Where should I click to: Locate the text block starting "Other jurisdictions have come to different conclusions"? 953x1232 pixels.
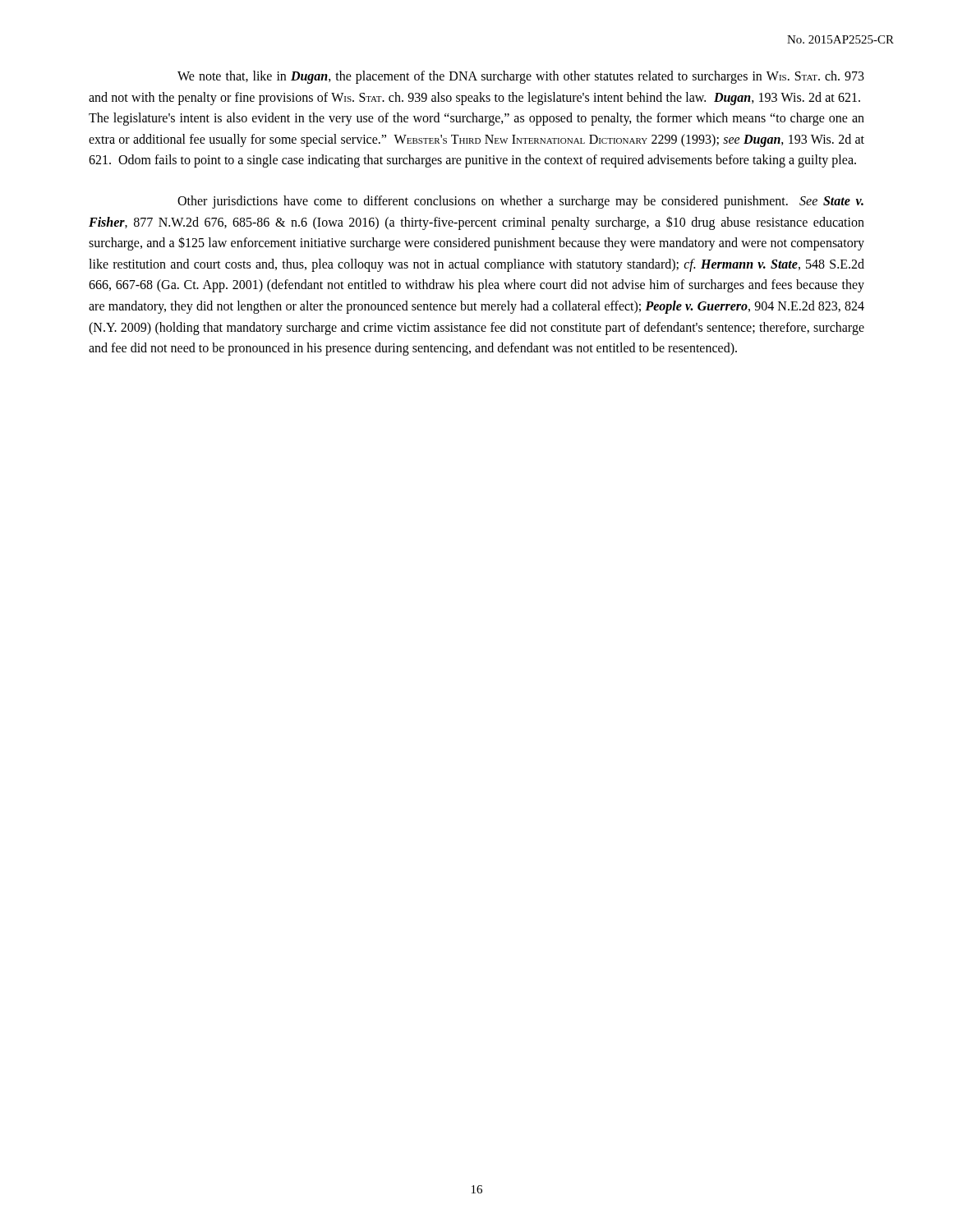(476, 274)
